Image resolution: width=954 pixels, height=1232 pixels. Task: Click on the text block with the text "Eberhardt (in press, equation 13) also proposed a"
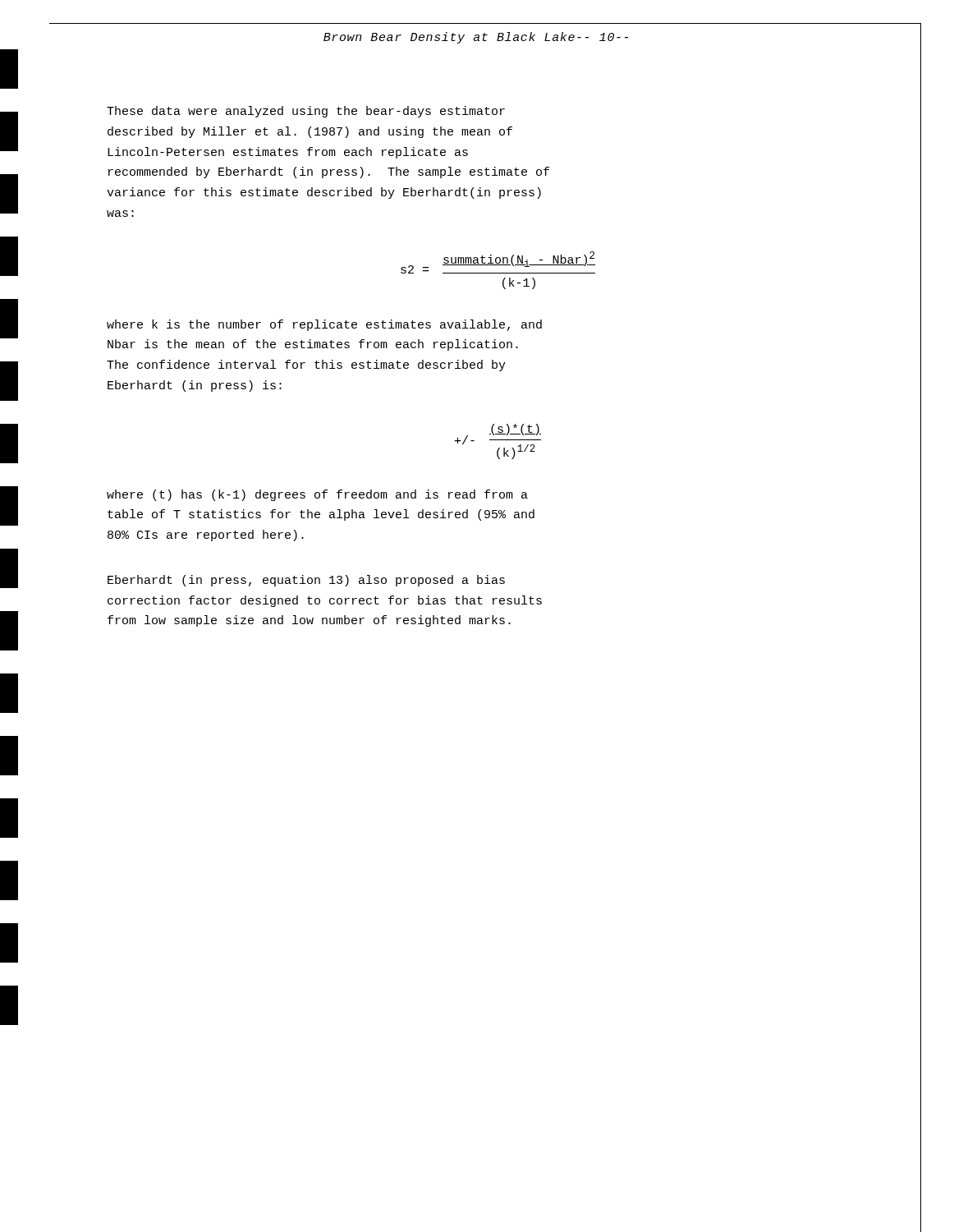pyautogui.click(x=325, y=601)
